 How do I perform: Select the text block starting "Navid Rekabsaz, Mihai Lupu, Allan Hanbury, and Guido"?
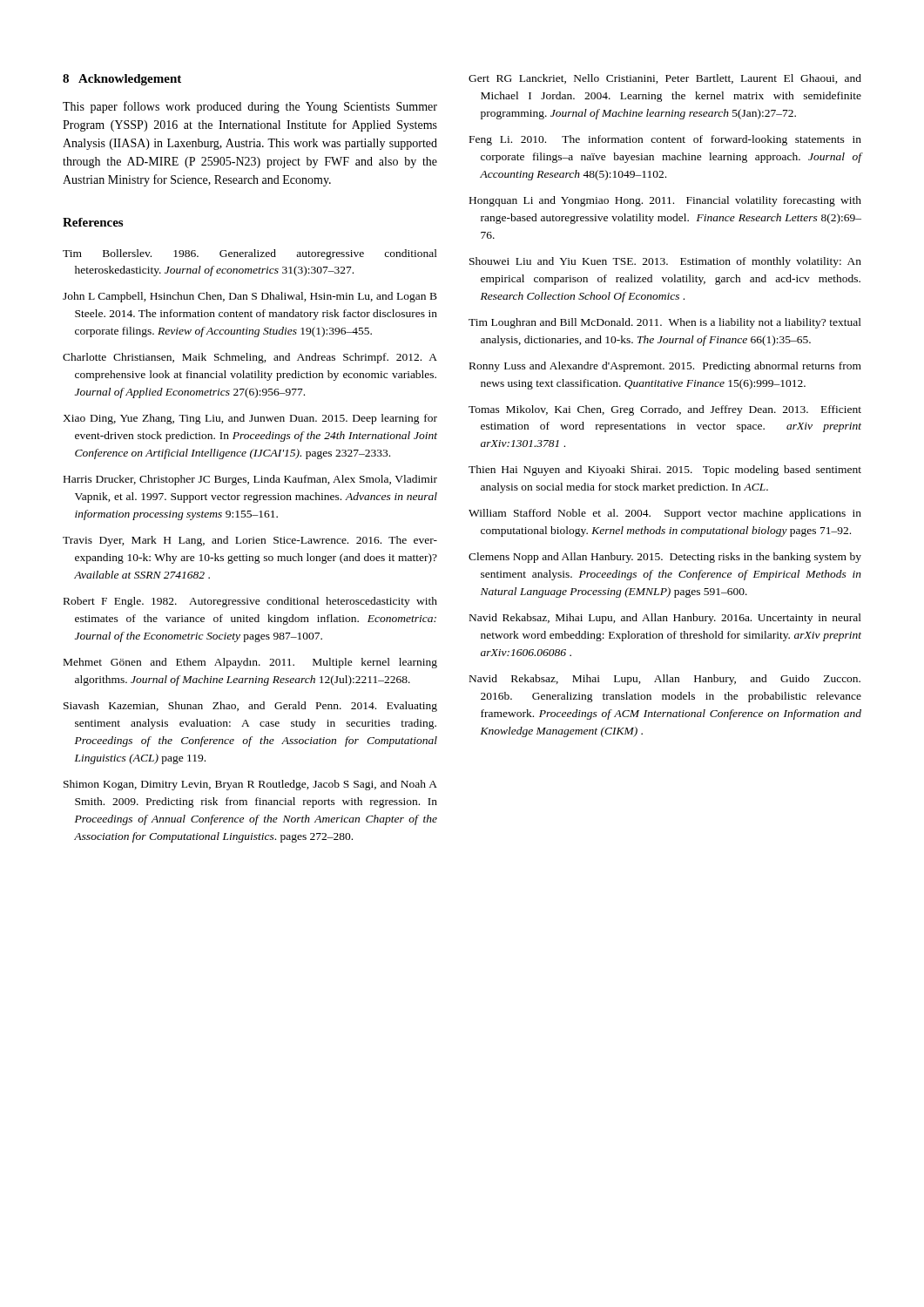coord(665,705)
